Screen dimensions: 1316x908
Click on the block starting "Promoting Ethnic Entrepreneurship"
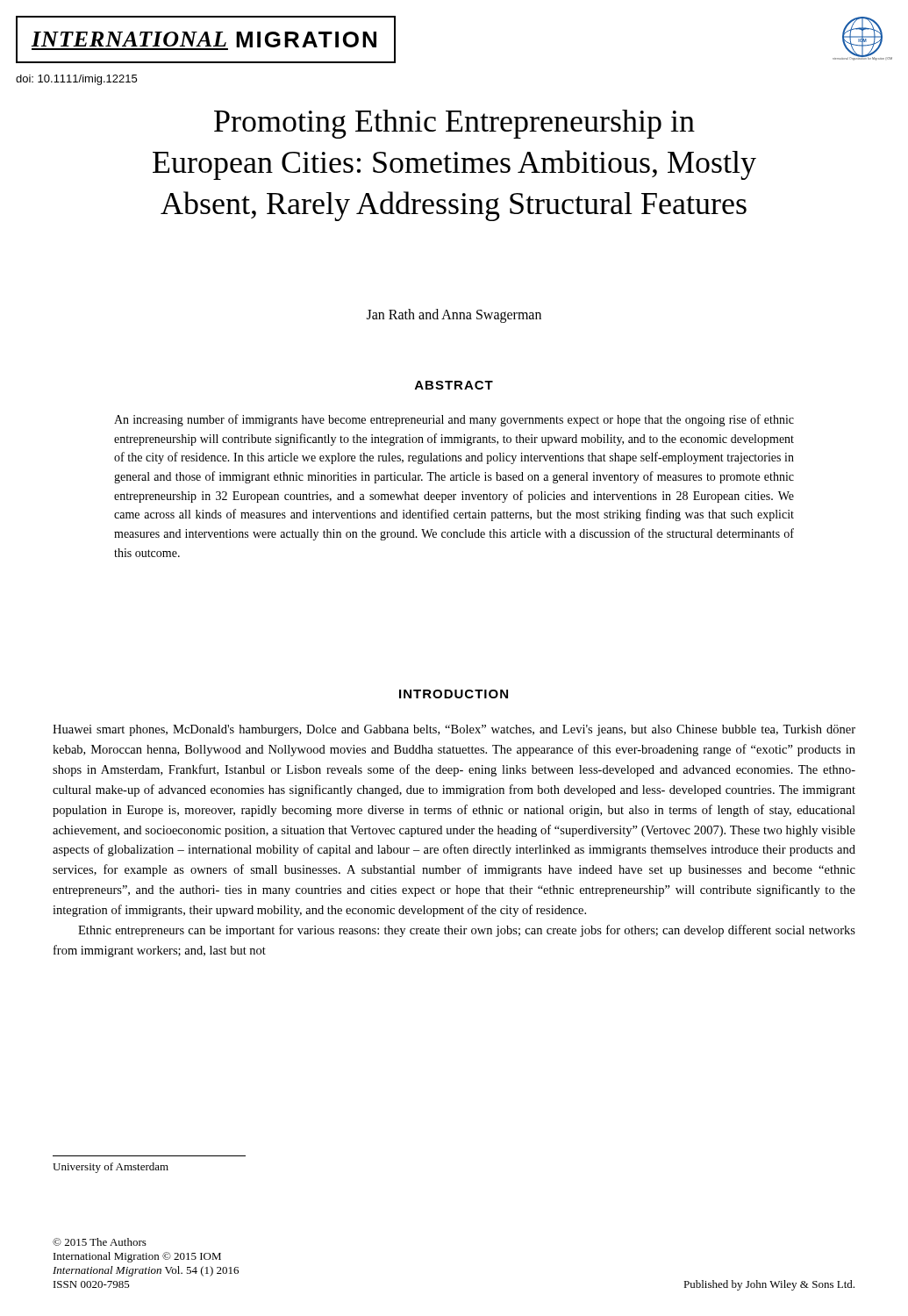[x=454, y=162]
